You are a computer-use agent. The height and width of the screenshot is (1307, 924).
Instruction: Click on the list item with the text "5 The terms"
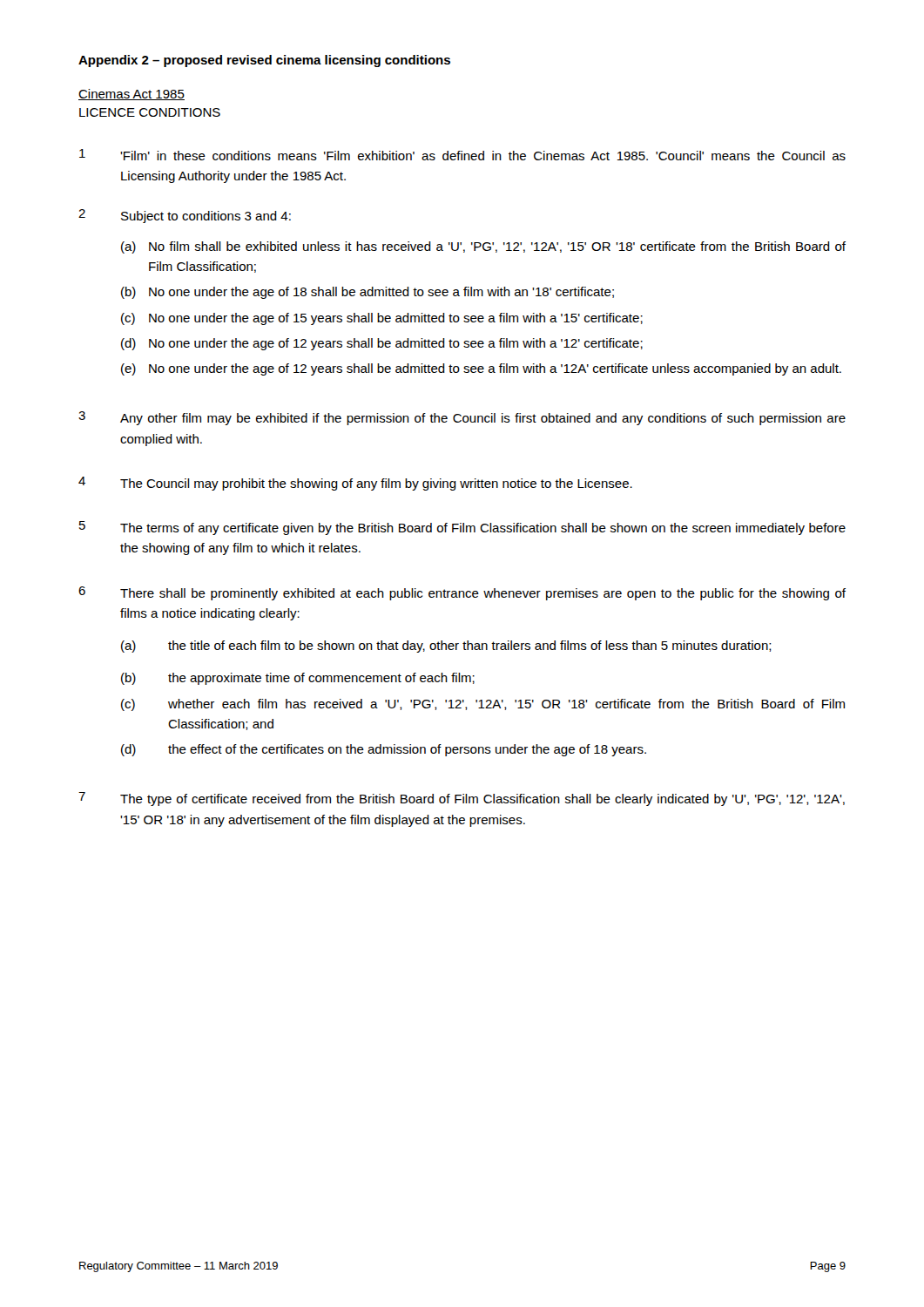tap(462, 538)
